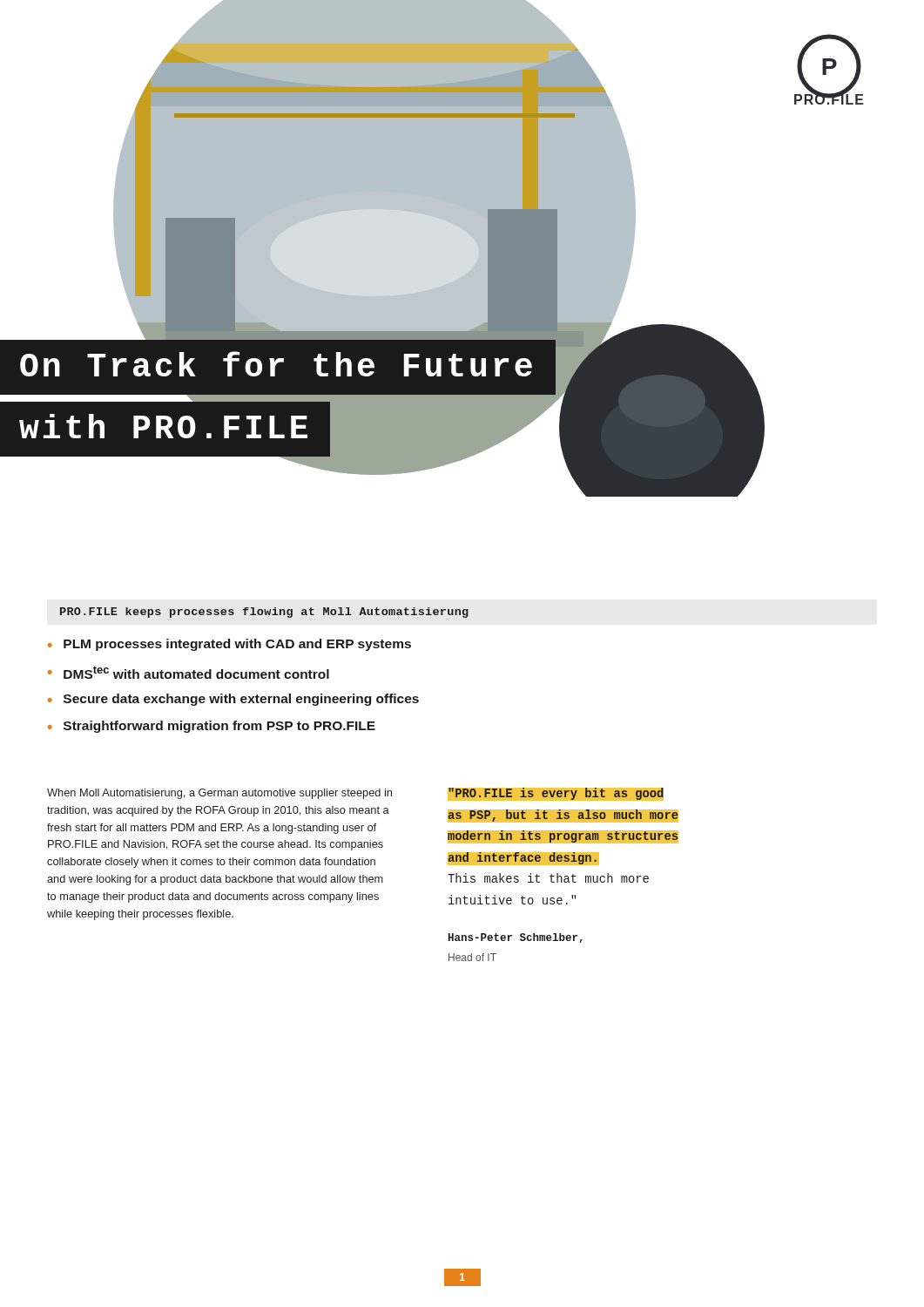Navigate to the element starting "On Track for the Future with PRO.FILE"
Screen dimensions: 1307x924
click(x=296, y=398)
